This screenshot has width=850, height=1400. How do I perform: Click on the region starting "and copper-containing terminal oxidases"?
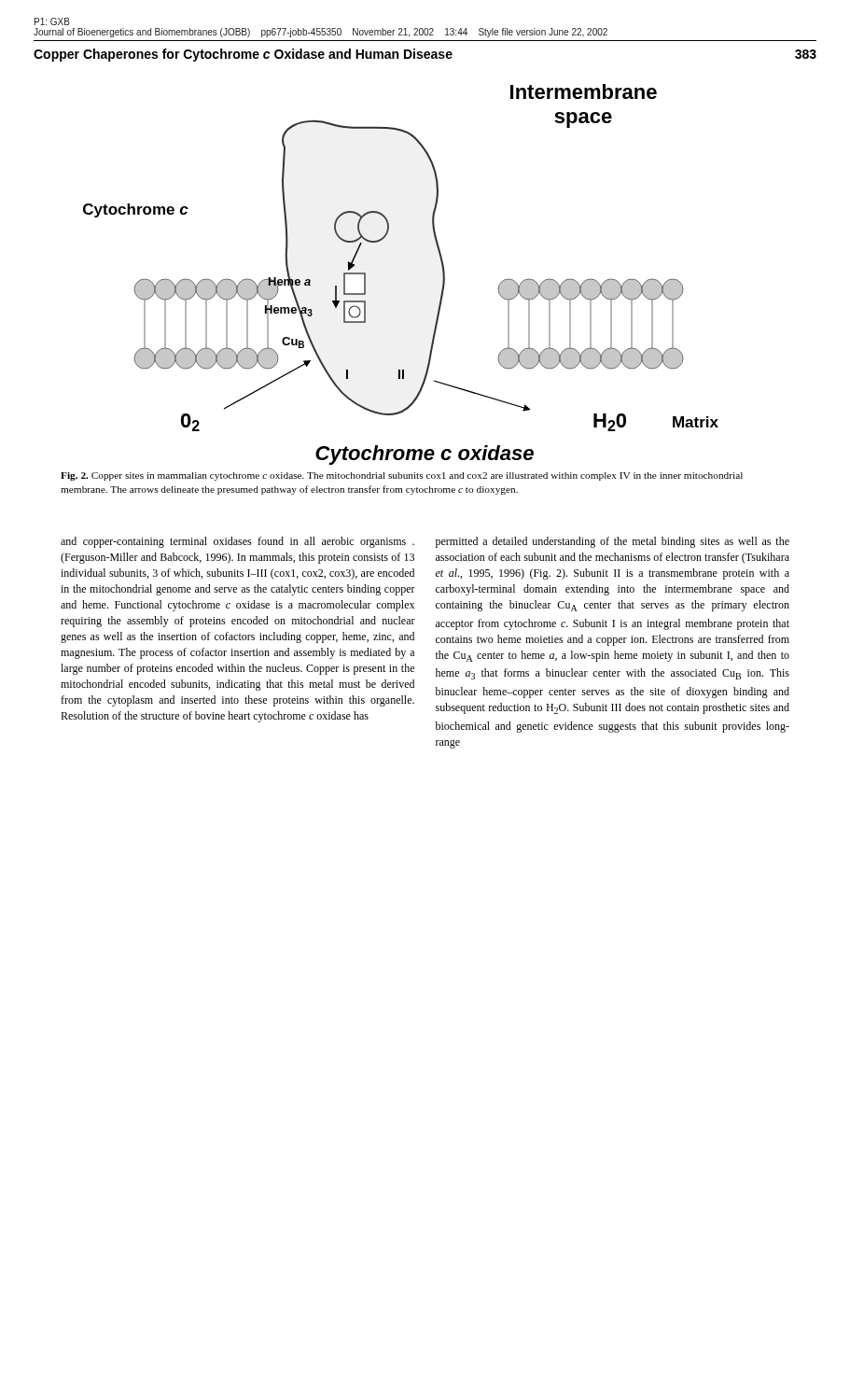pos(238,629)
